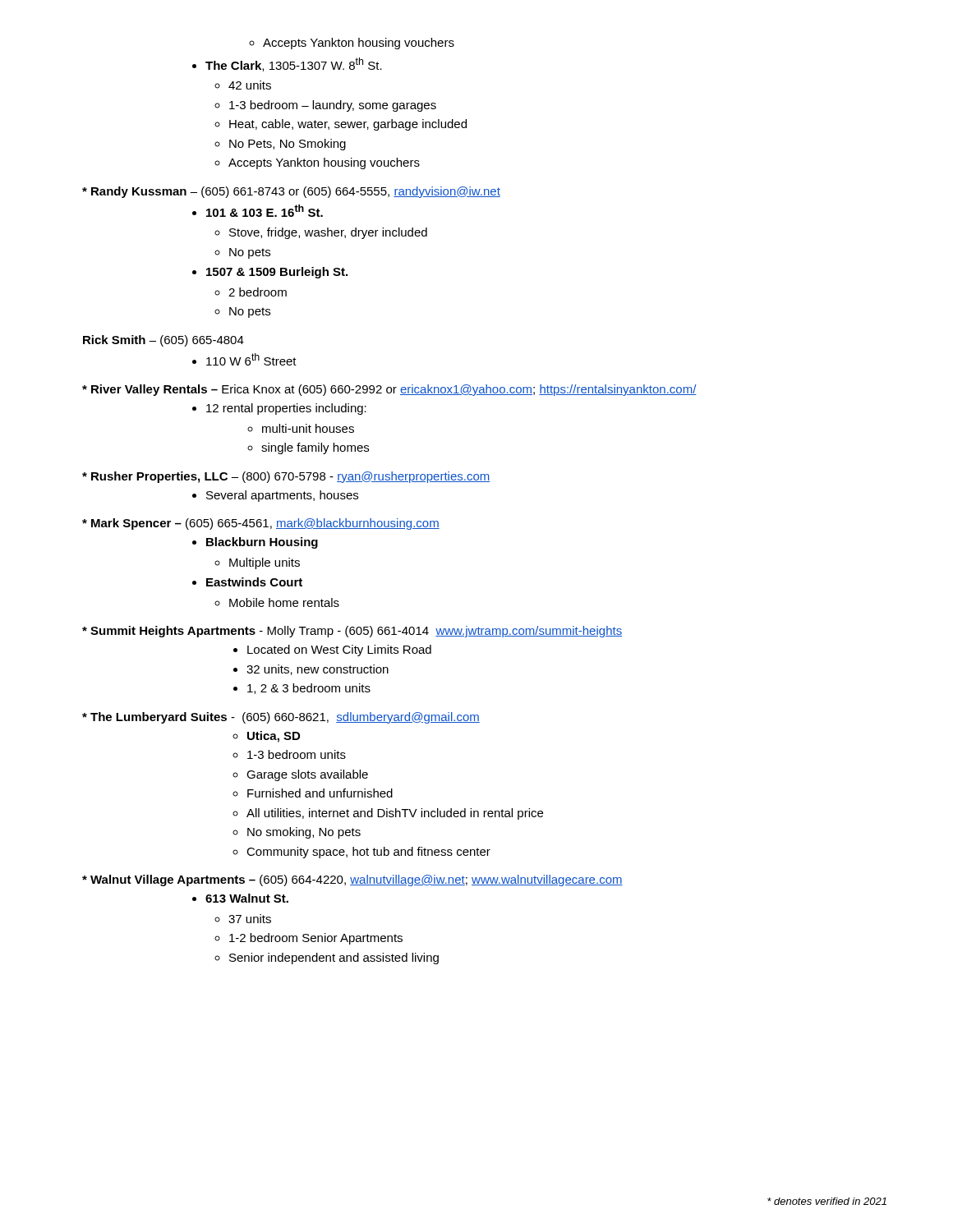Where is the passage that starts "613 Walnut St."?
The image size is (953, 1232).
[247, 898]
